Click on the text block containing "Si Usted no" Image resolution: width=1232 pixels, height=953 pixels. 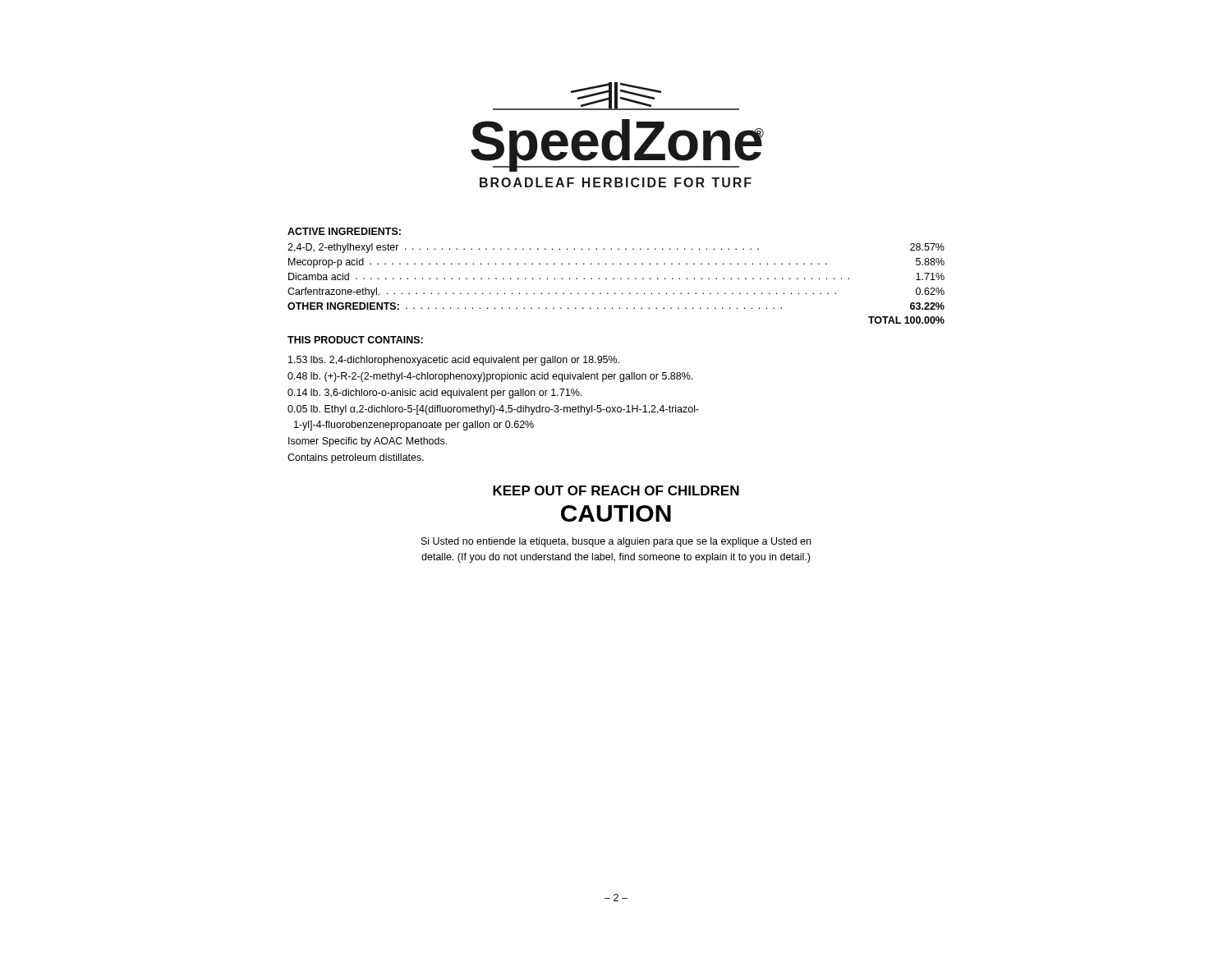[616, 549]
